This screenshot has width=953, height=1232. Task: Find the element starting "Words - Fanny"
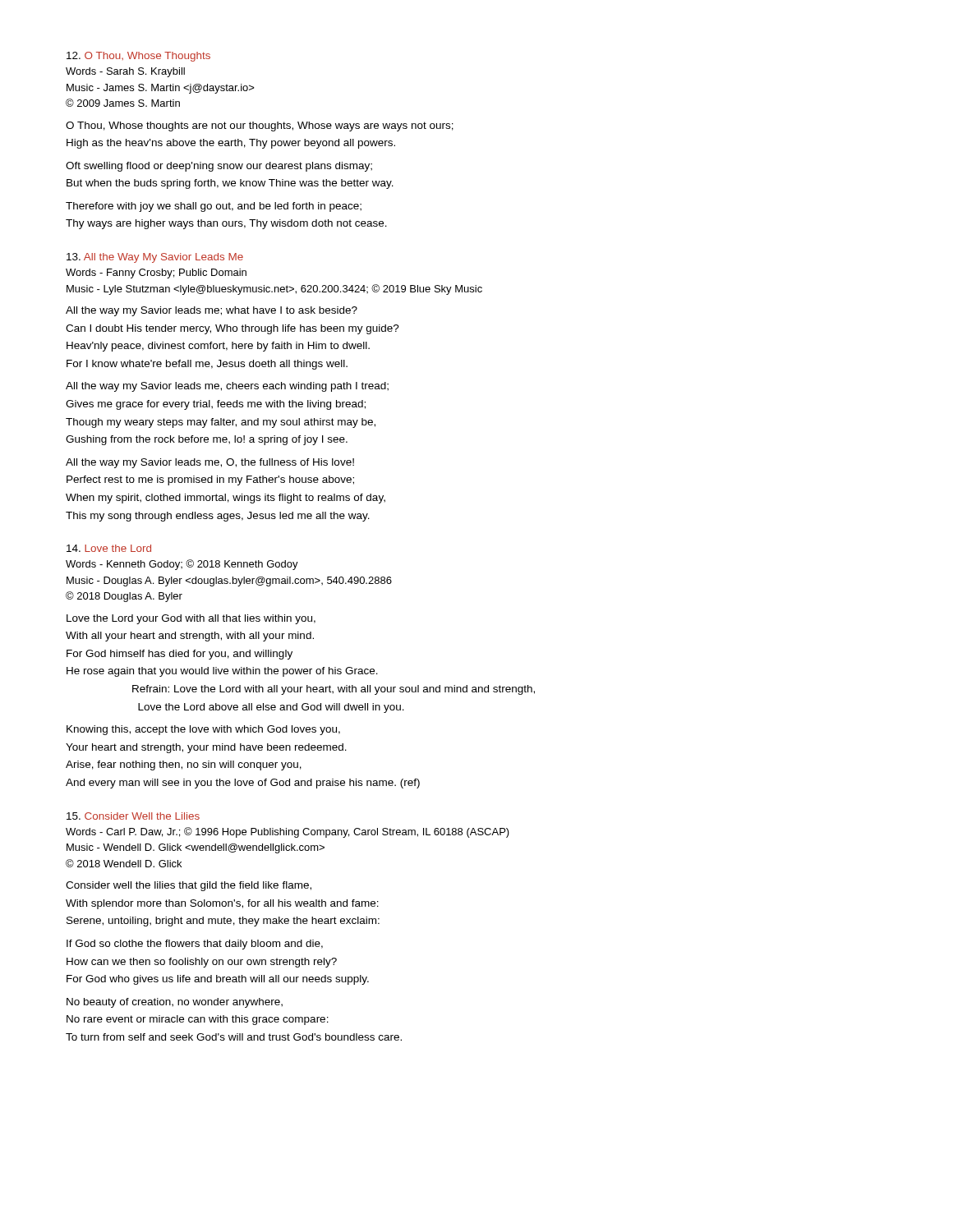pos(274,280)
